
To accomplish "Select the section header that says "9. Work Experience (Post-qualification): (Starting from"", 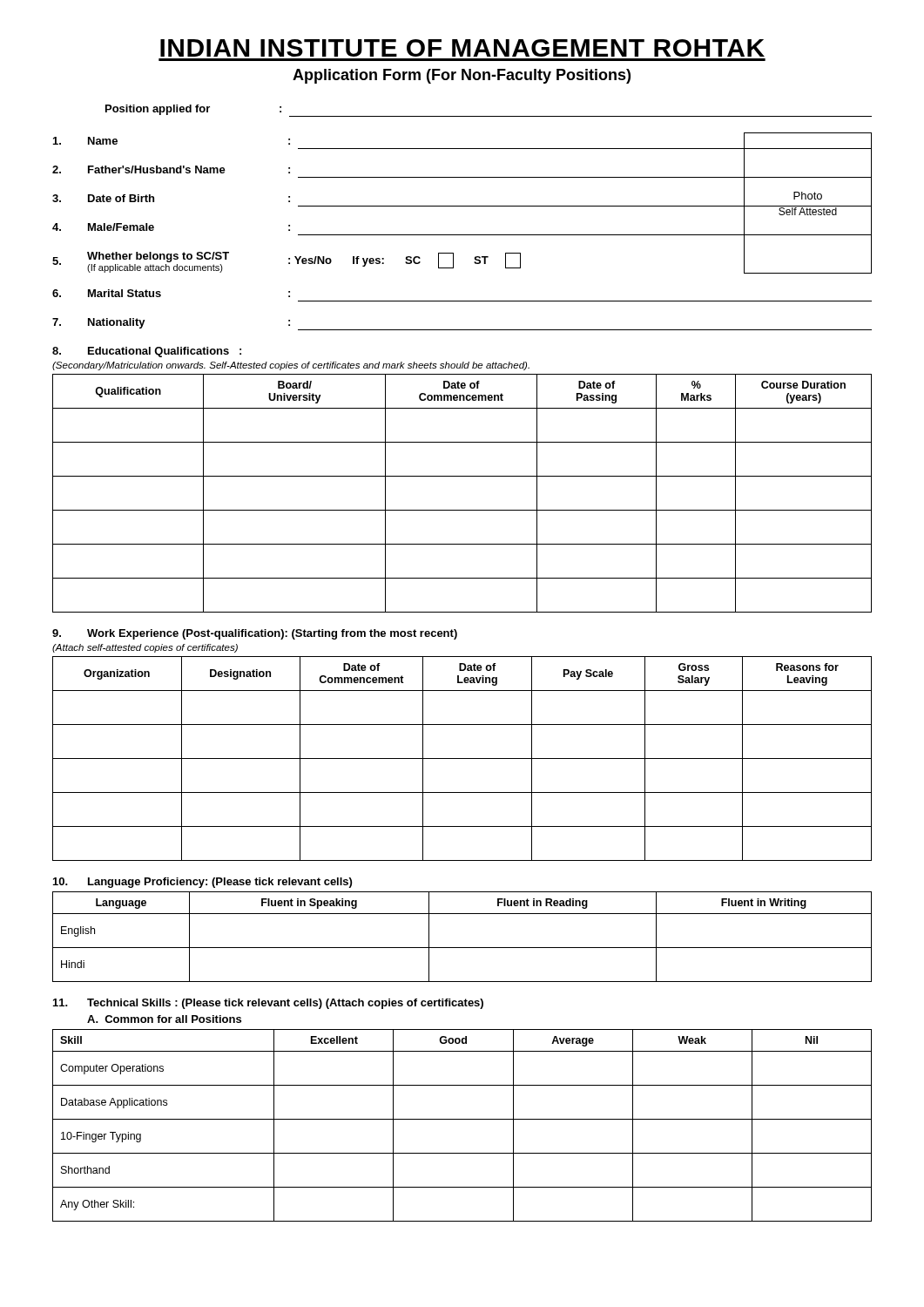I will click(x=255, y=633).
